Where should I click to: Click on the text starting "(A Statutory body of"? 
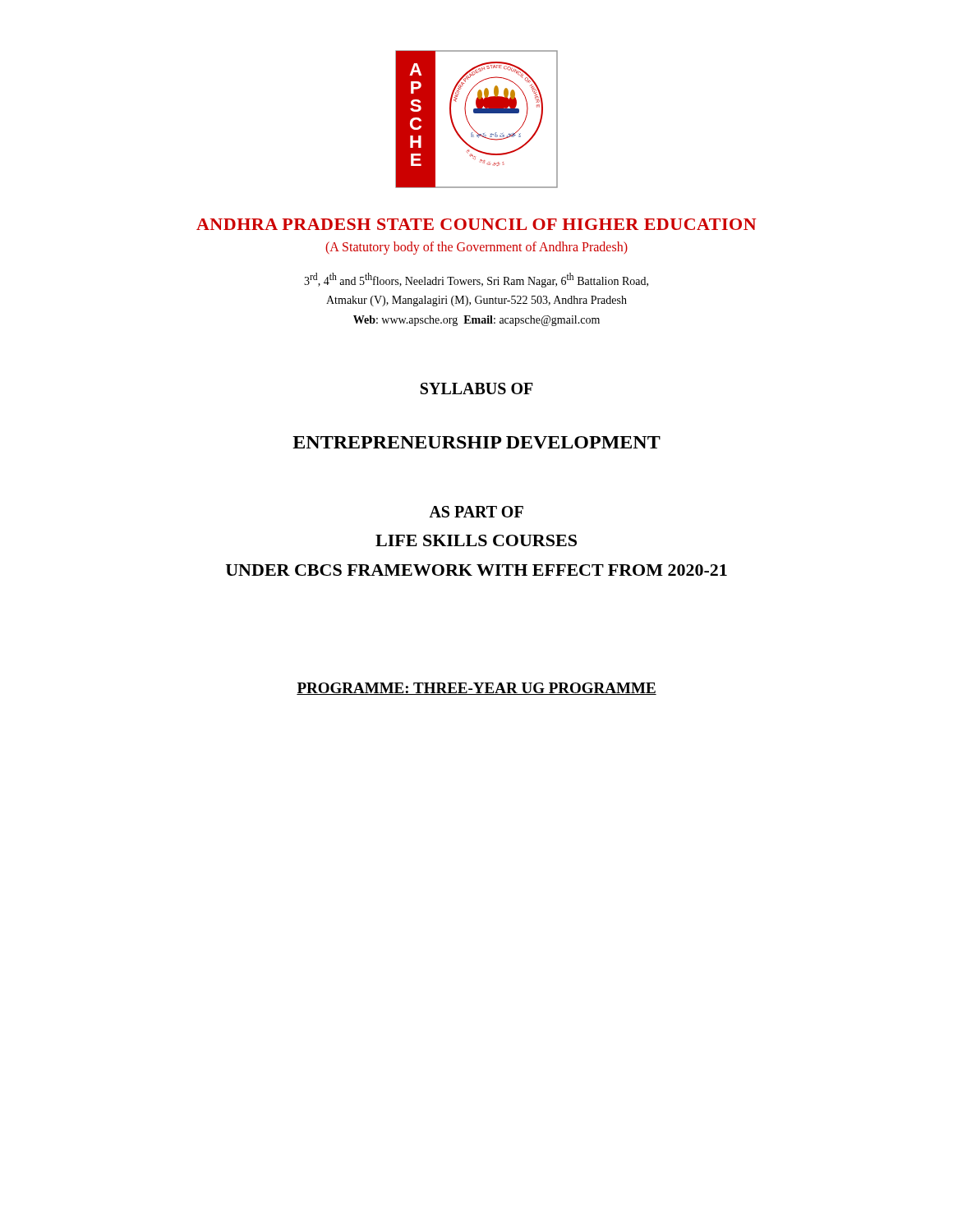pos(476,247)
